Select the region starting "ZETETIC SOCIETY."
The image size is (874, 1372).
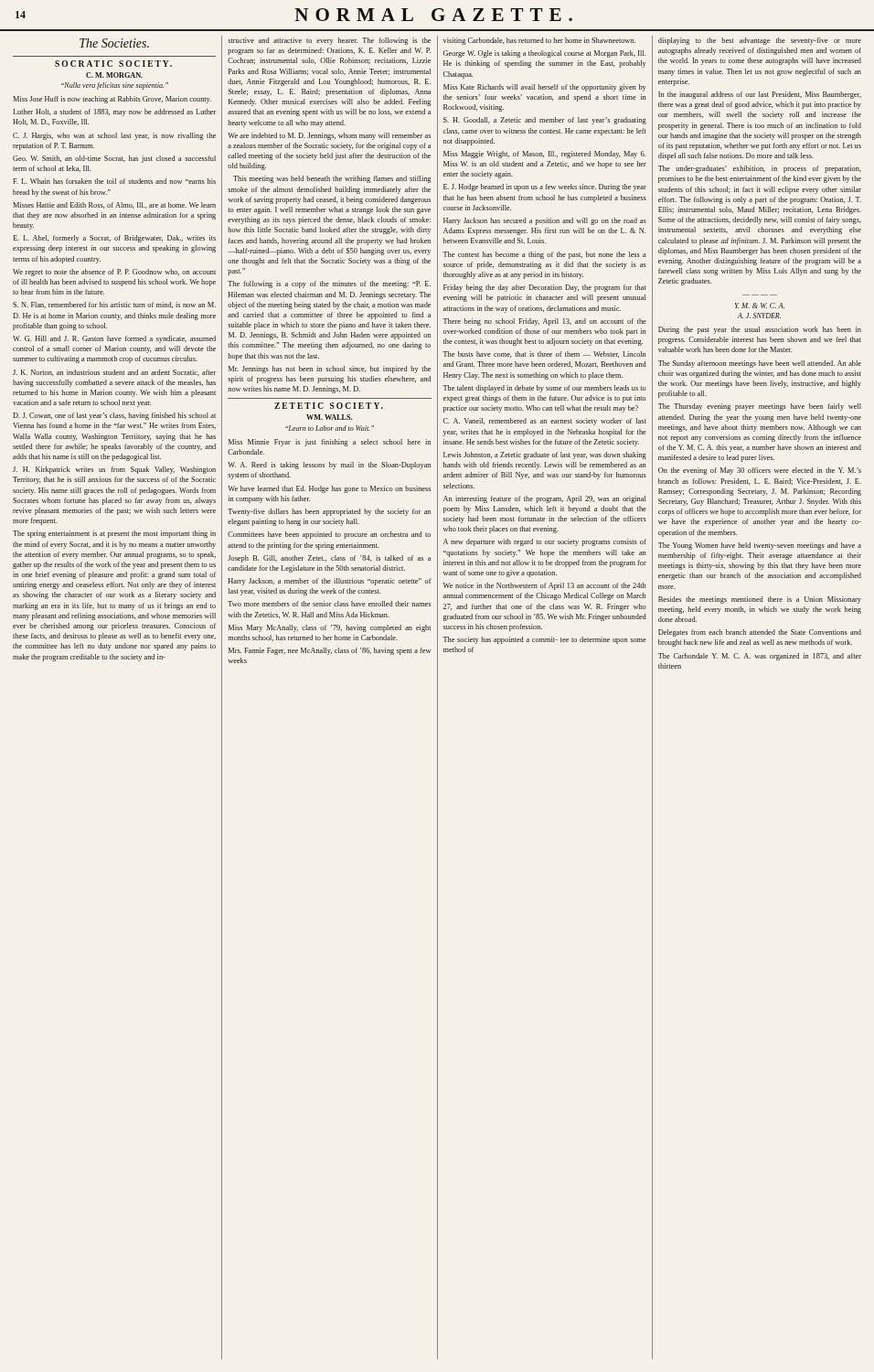point(329,406)
